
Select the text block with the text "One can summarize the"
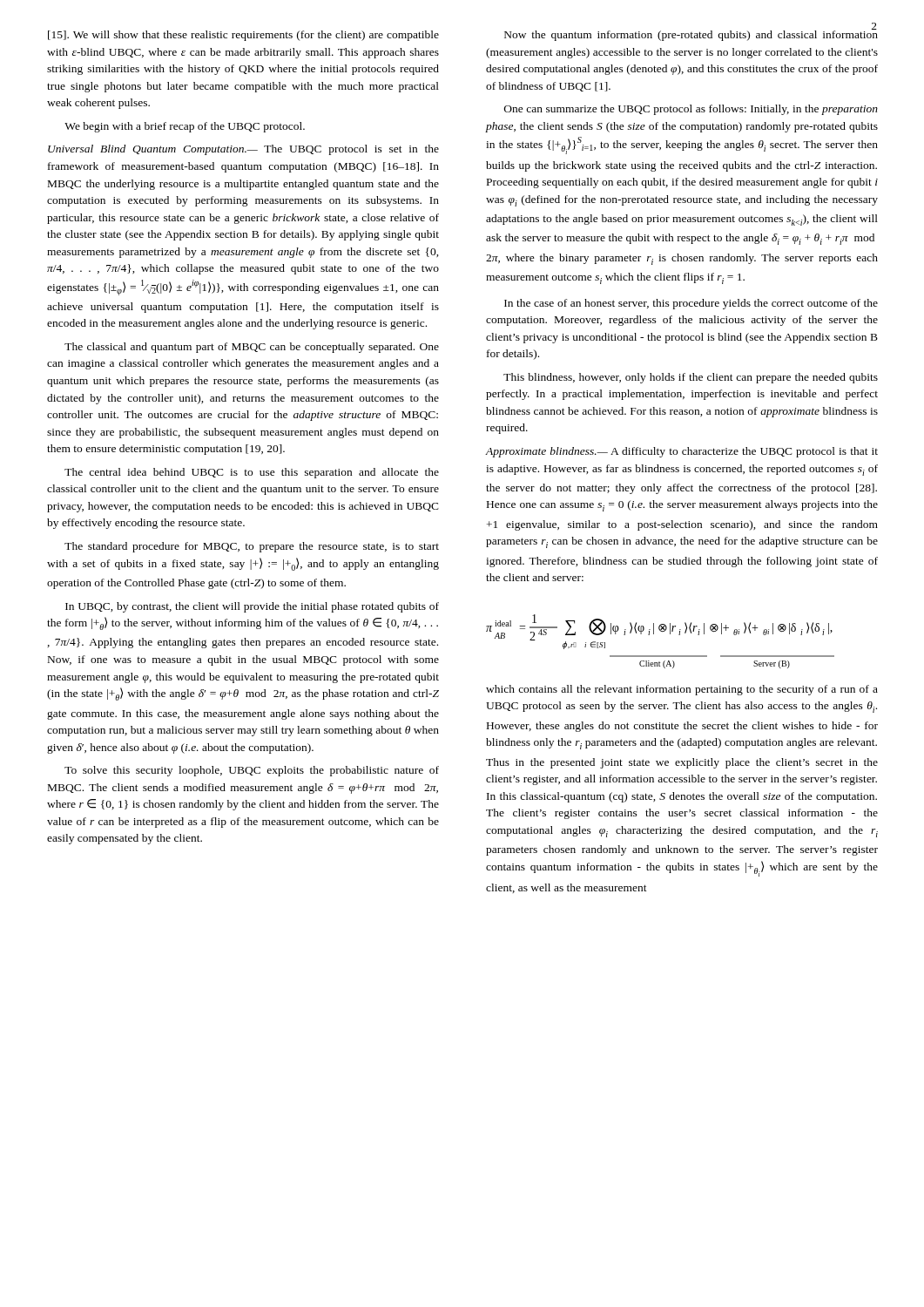(x=682, y=194)
